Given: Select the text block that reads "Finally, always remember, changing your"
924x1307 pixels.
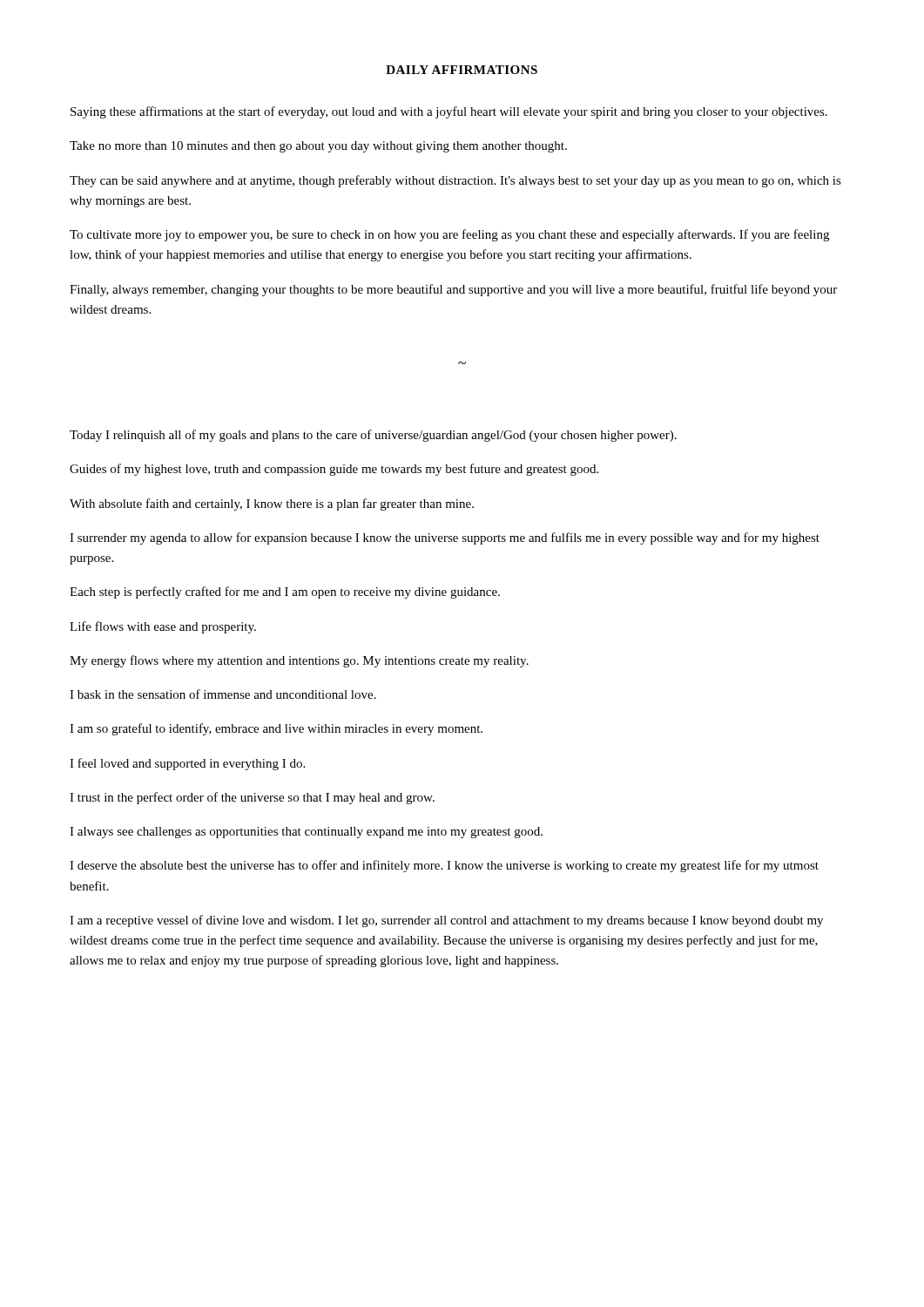Looking at the screenshot, I should pyautogui.click(x=453, y=299).
